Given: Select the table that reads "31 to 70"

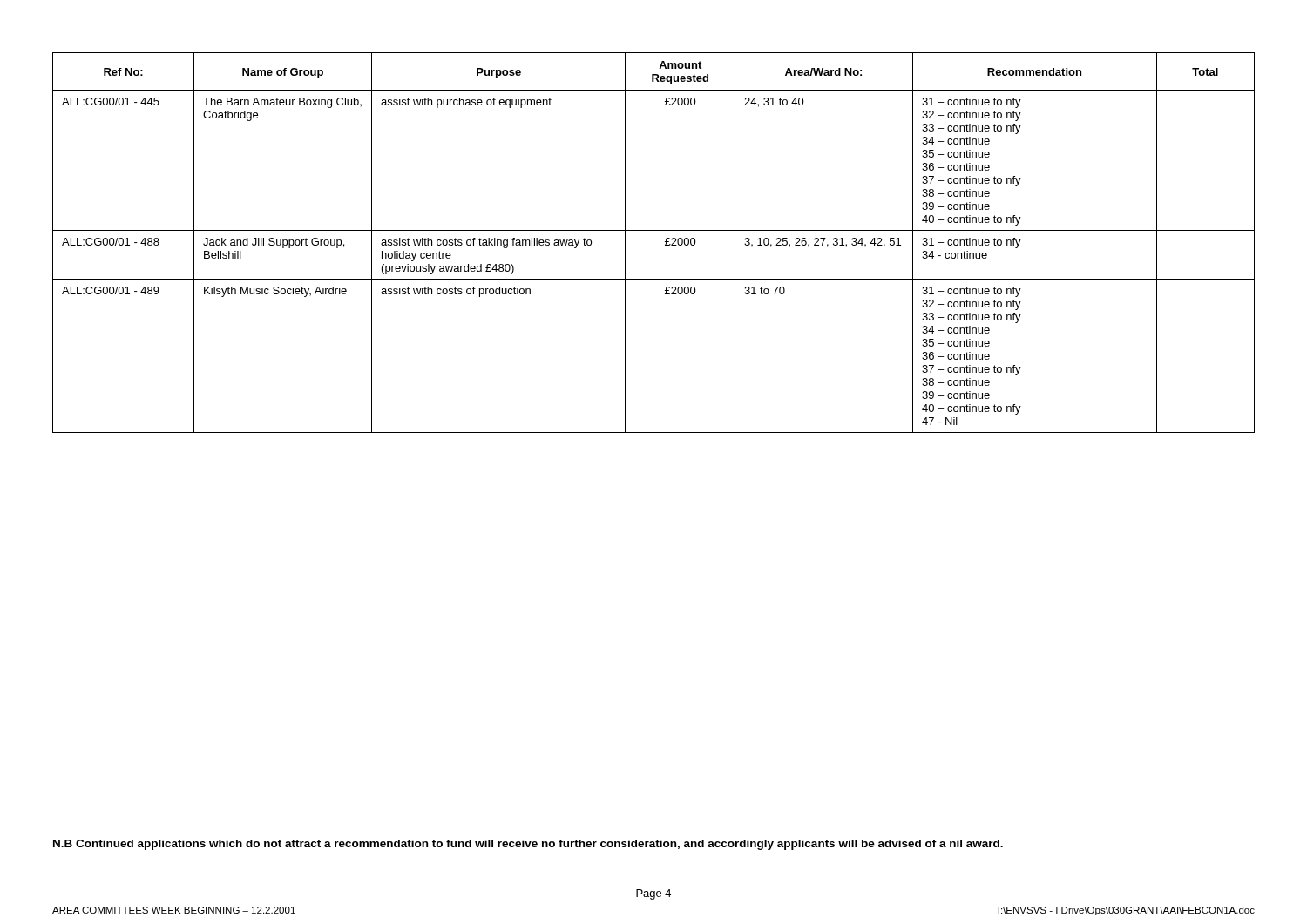Looking at the screenshot, I should (x=654, y=243).
